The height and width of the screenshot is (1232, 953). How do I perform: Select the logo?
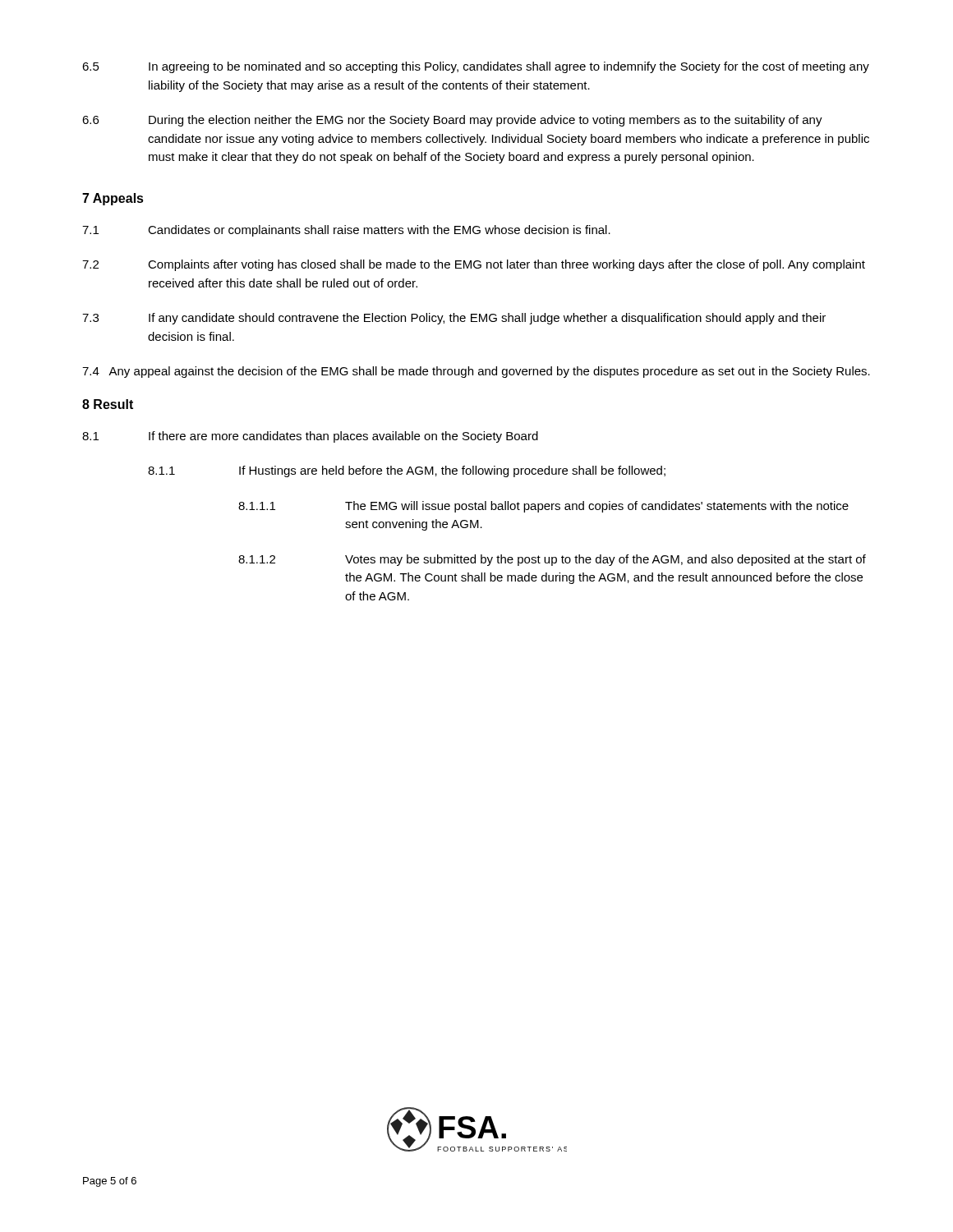coord(476,1129)
